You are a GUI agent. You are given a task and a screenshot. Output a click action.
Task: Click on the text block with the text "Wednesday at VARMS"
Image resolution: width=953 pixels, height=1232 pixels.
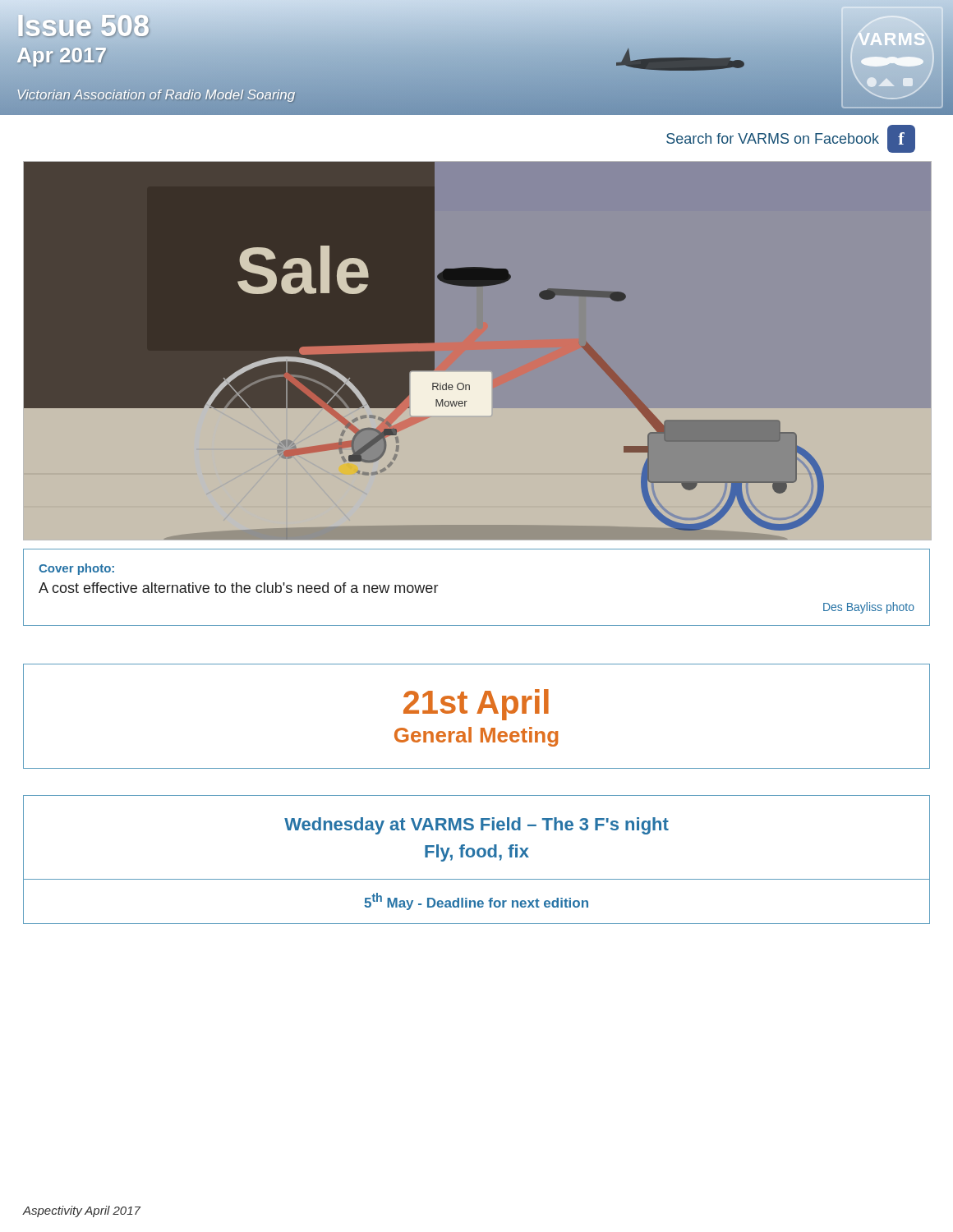pos(476,838)
